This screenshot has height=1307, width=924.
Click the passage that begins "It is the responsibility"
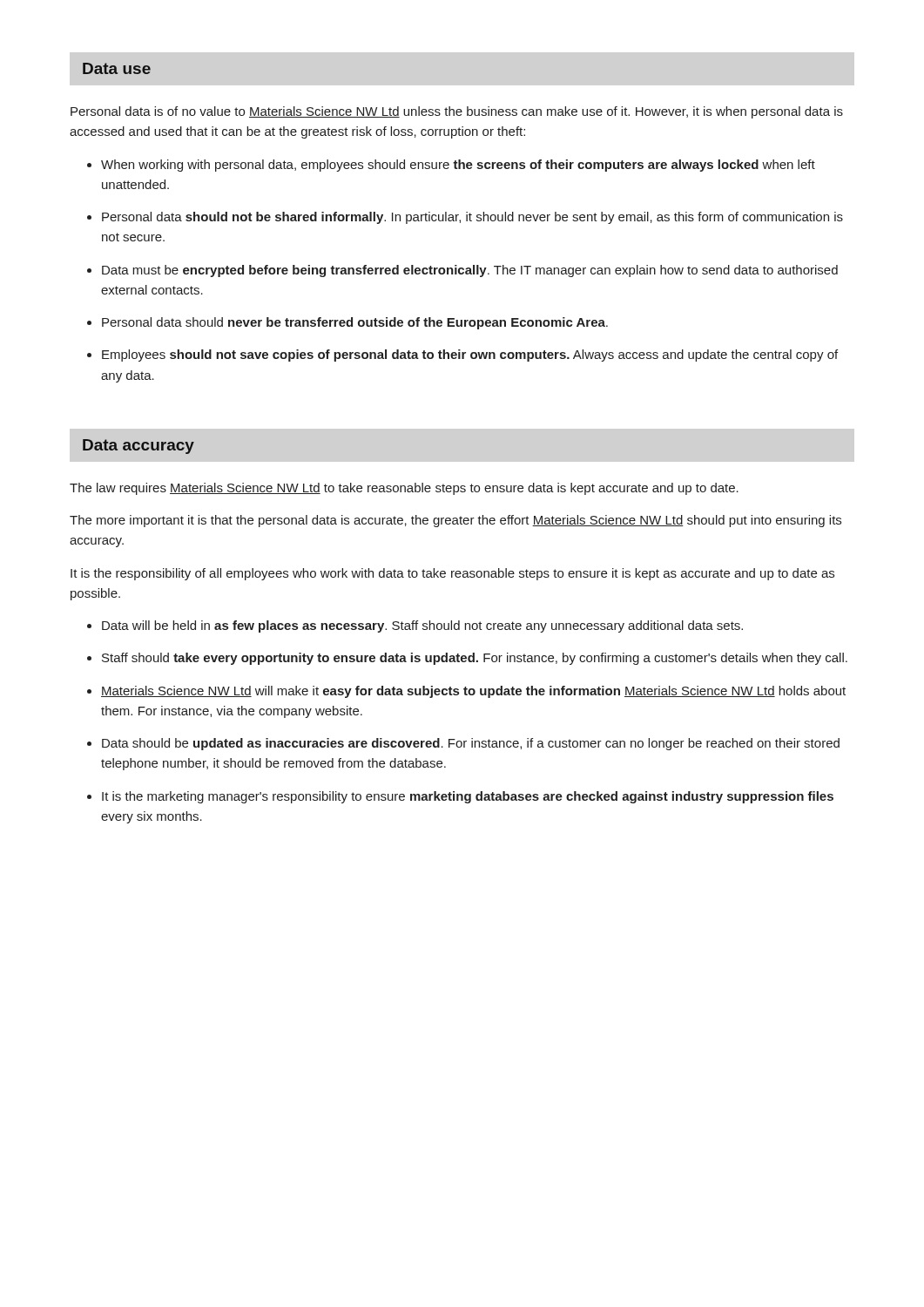[x=452, y=583]
